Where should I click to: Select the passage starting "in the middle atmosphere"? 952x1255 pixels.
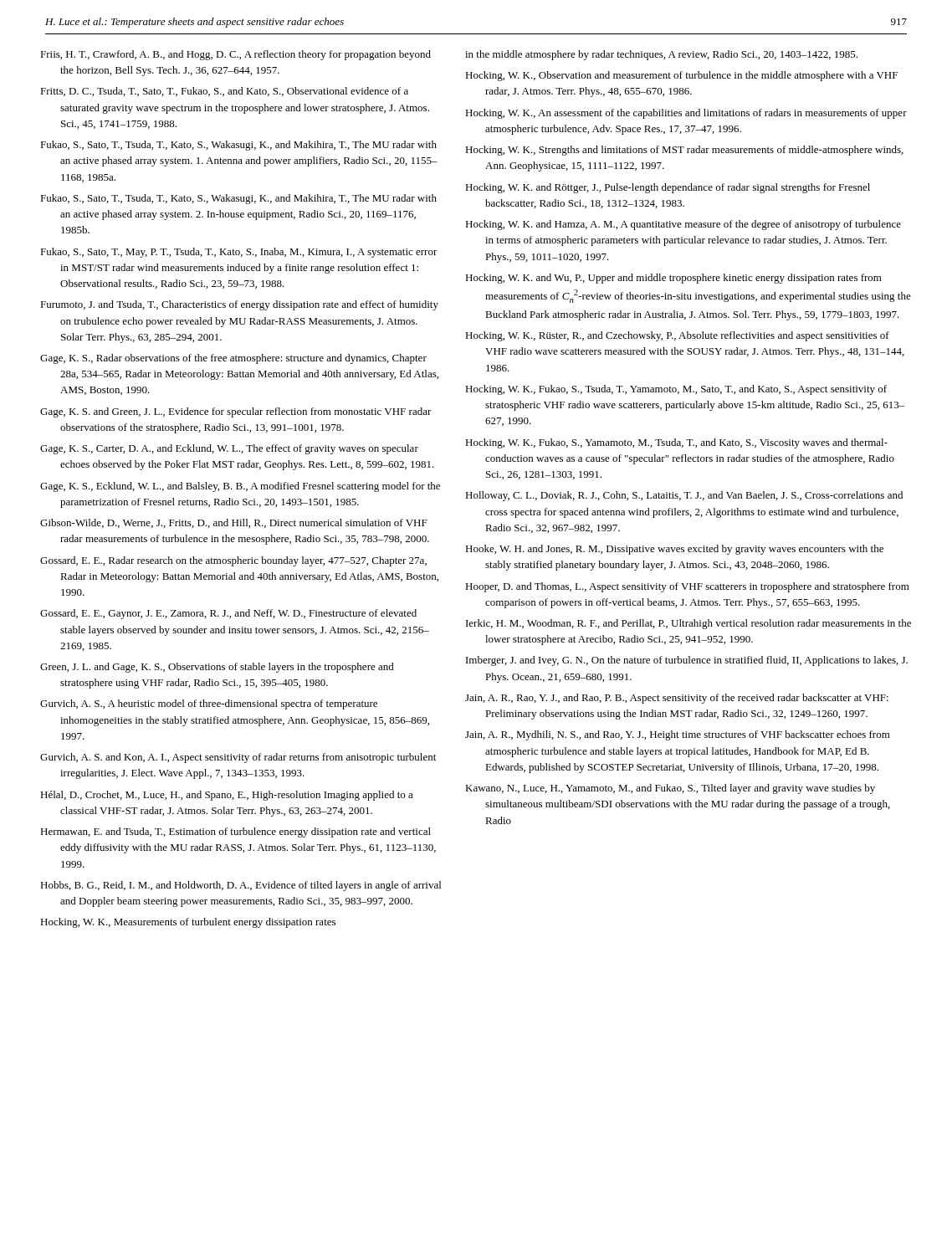662,54
